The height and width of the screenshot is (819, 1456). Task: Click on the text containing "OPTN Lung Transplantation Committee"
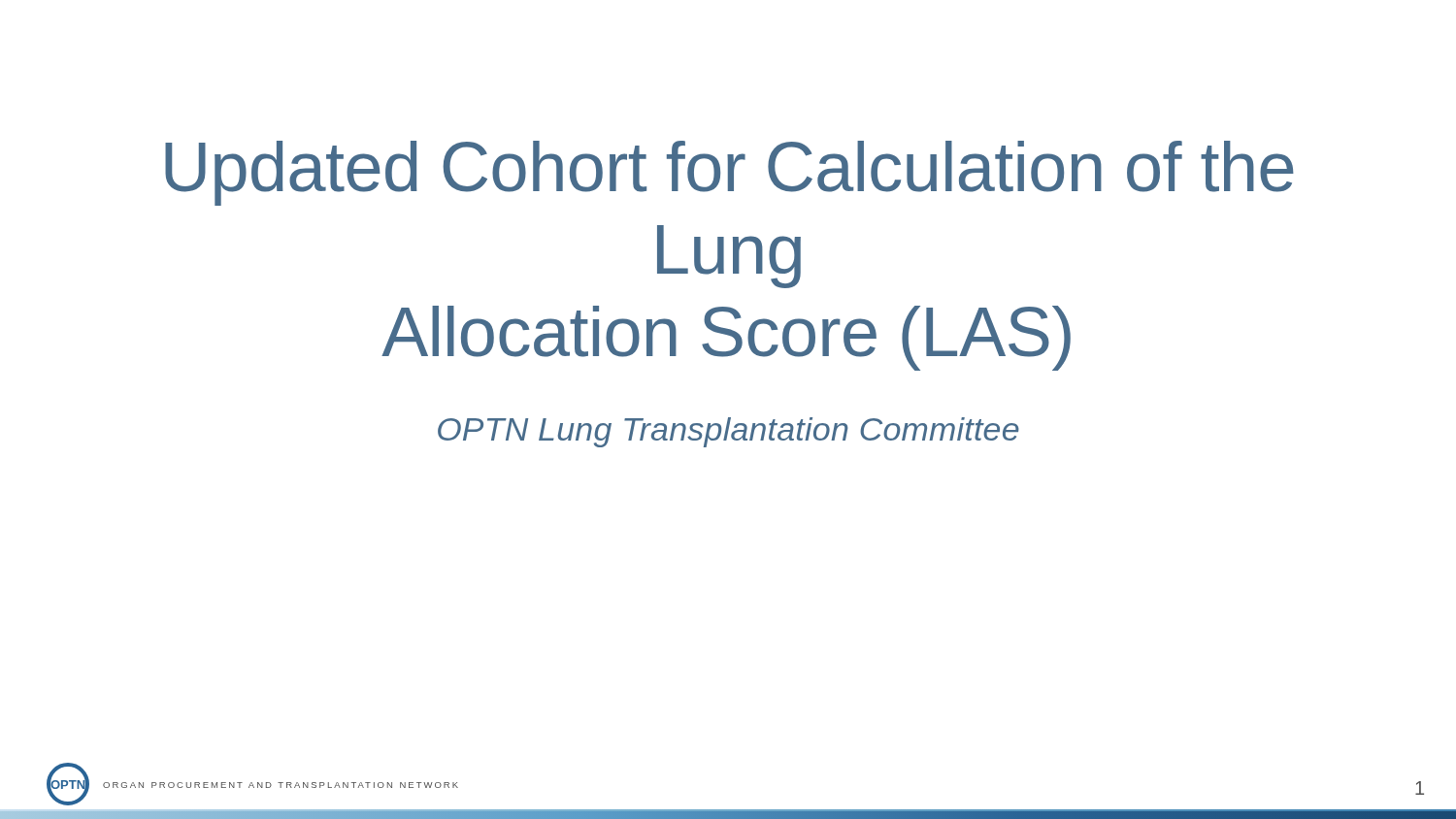[x=728, y=429]
